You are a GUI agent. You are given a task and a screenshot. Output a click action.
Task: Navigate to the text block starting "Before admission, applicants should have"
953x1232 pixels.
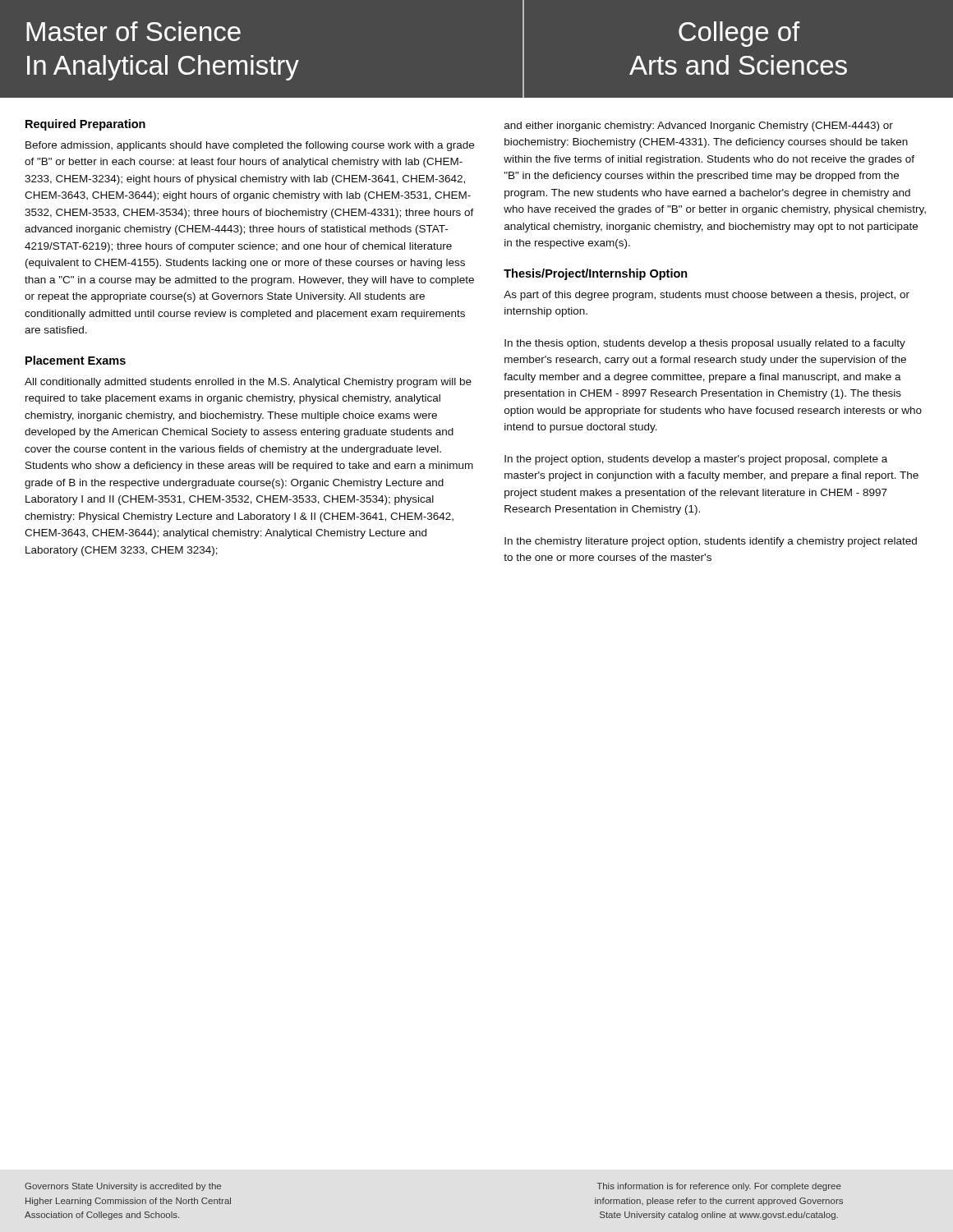tap(250, 237)
